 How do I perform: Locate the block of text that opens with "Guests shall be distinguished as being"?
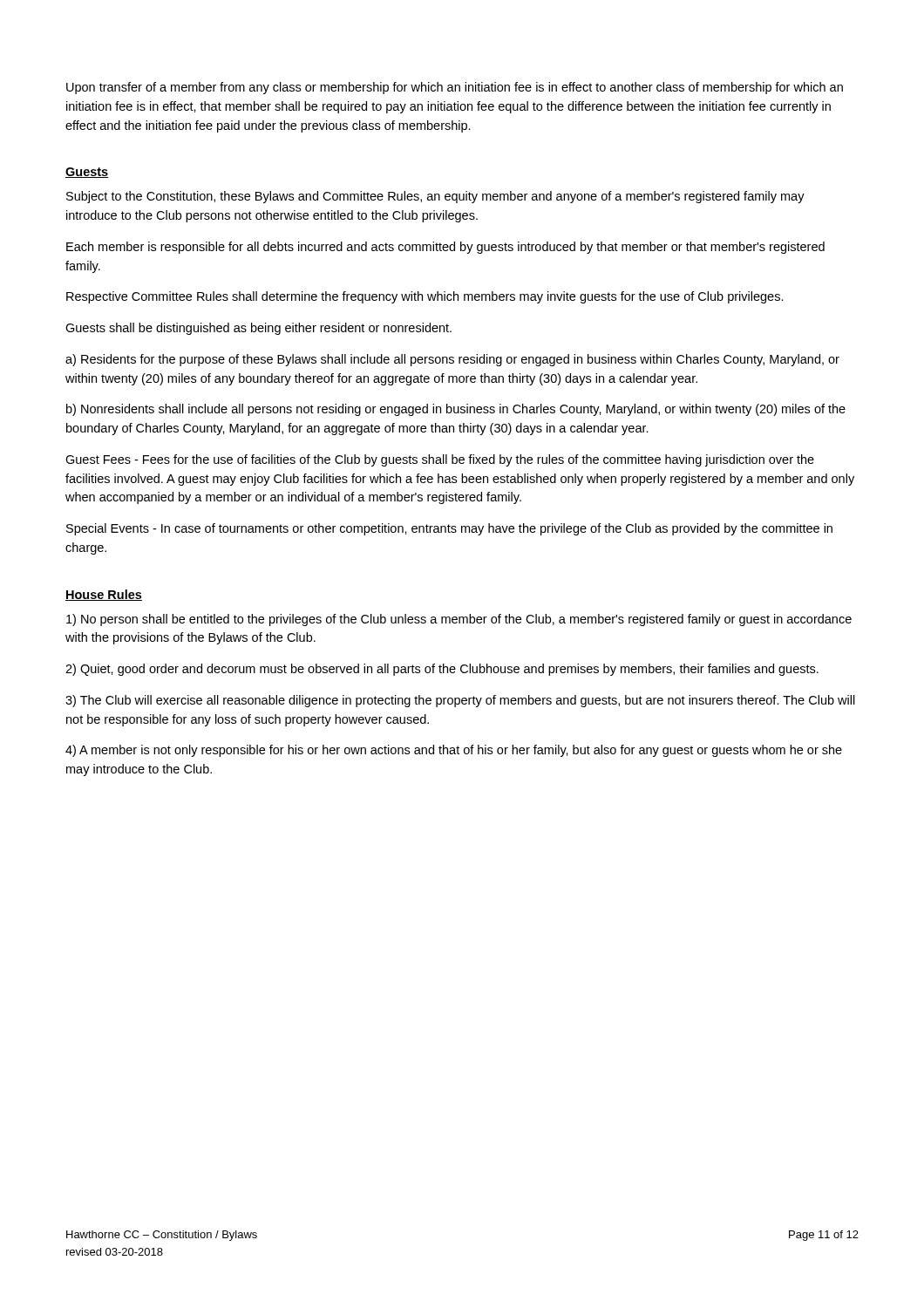click(259, 328)
